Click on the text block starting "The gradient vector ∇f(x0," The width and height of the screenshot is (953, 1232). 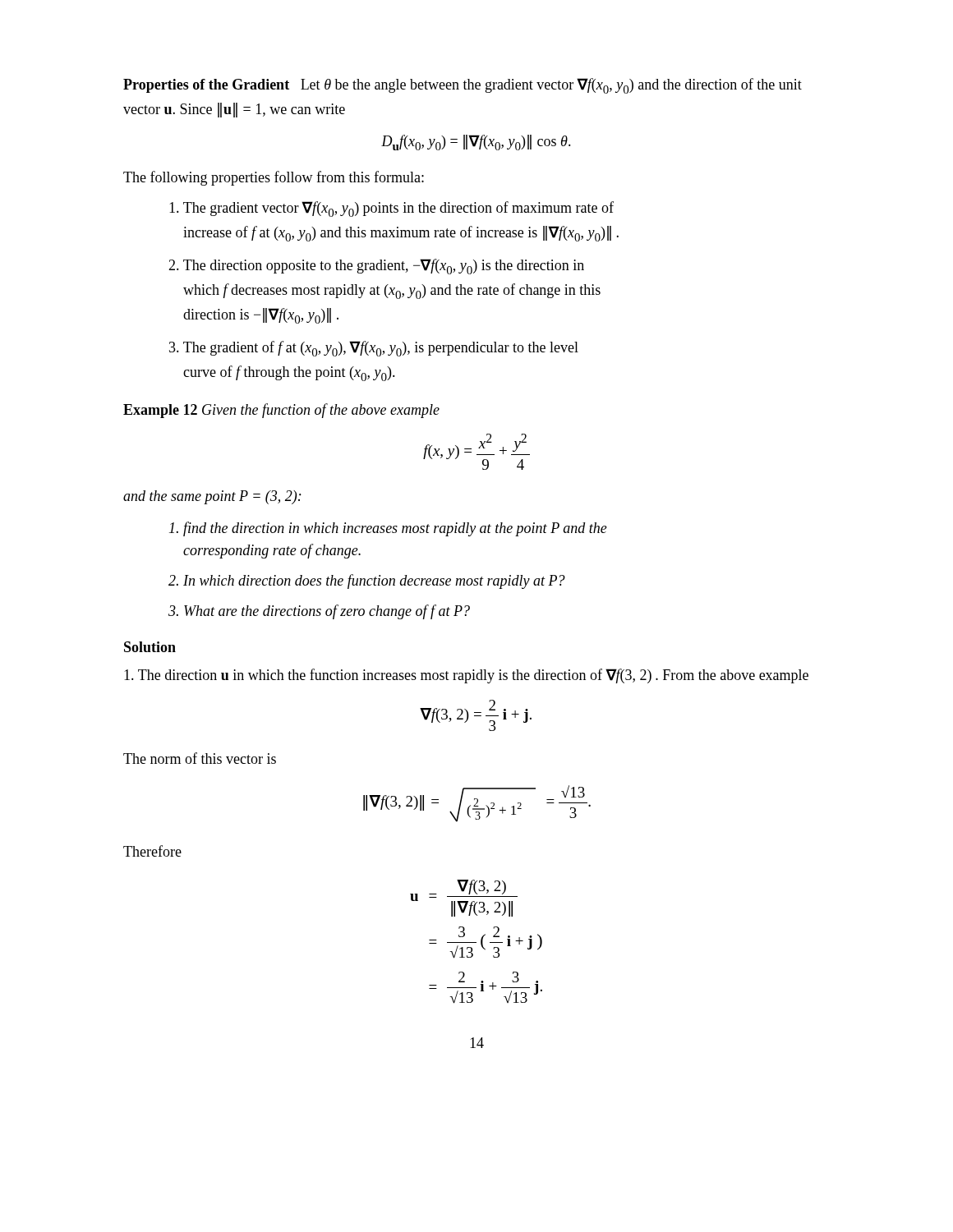[x=394, y=221]
